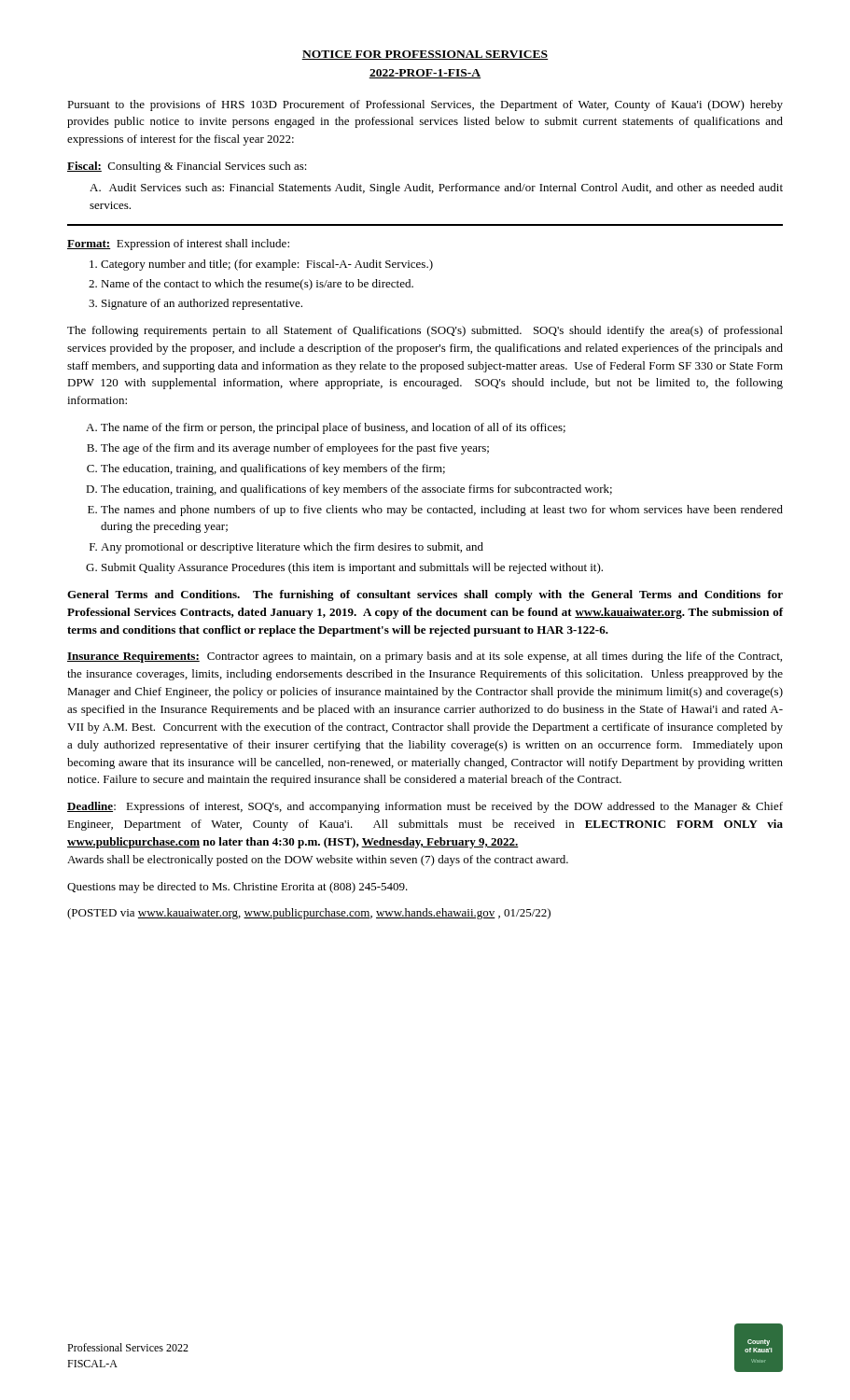This screenshot has width=850, height=1400.
Task: Navigate to the element starting "Deadline: Expressions of interest, SOQ's, and accompanying"
Action: 425,833
